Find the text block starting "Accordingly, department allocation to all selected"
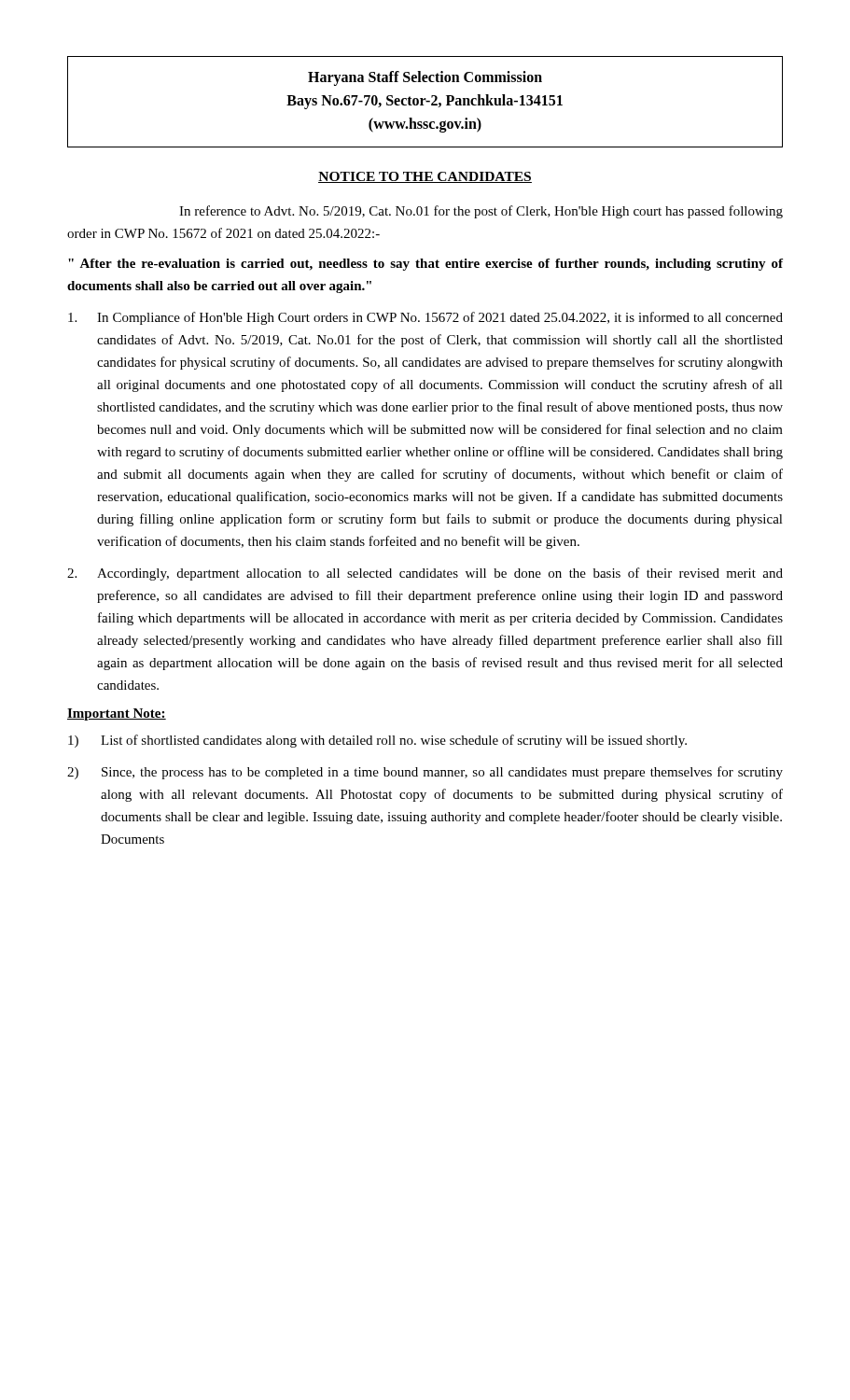850x1400 pixels. click(425, 629)
